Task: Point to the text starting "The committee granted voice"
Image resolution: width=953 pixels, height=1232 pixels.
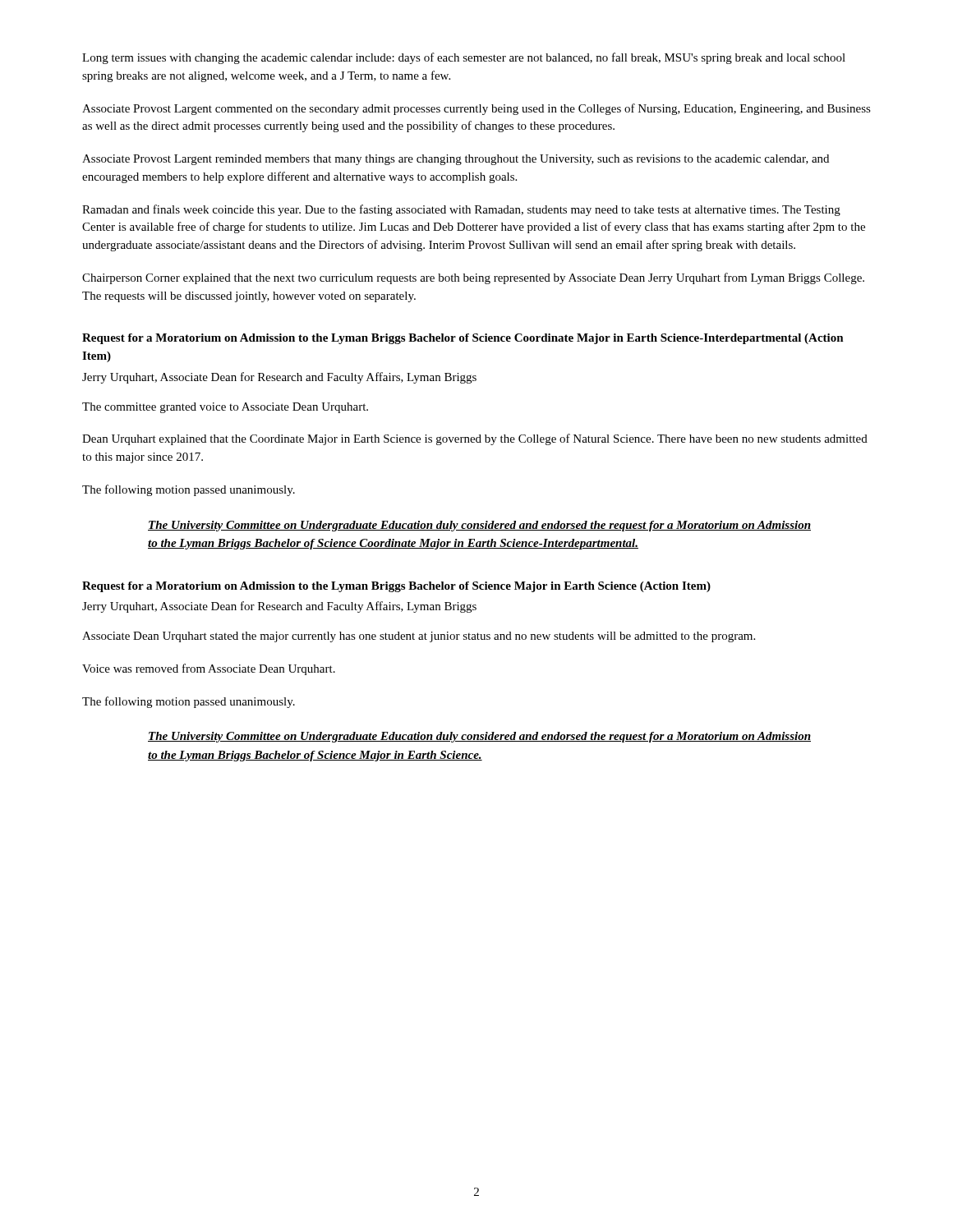Action: point(226,406)
